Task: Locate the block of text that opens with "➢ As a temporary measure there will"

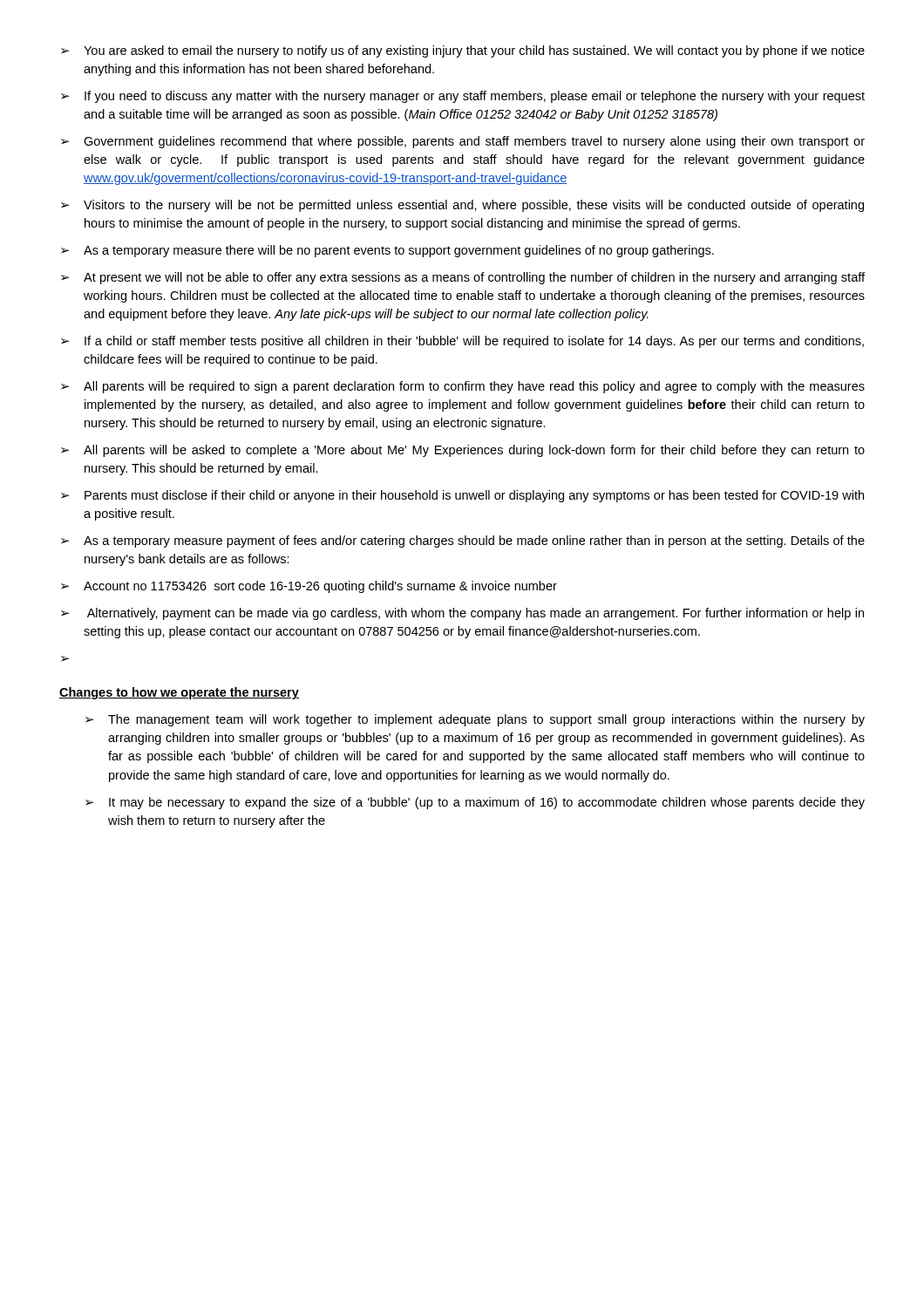Action: pyautogui.click(x=462, y=251)
